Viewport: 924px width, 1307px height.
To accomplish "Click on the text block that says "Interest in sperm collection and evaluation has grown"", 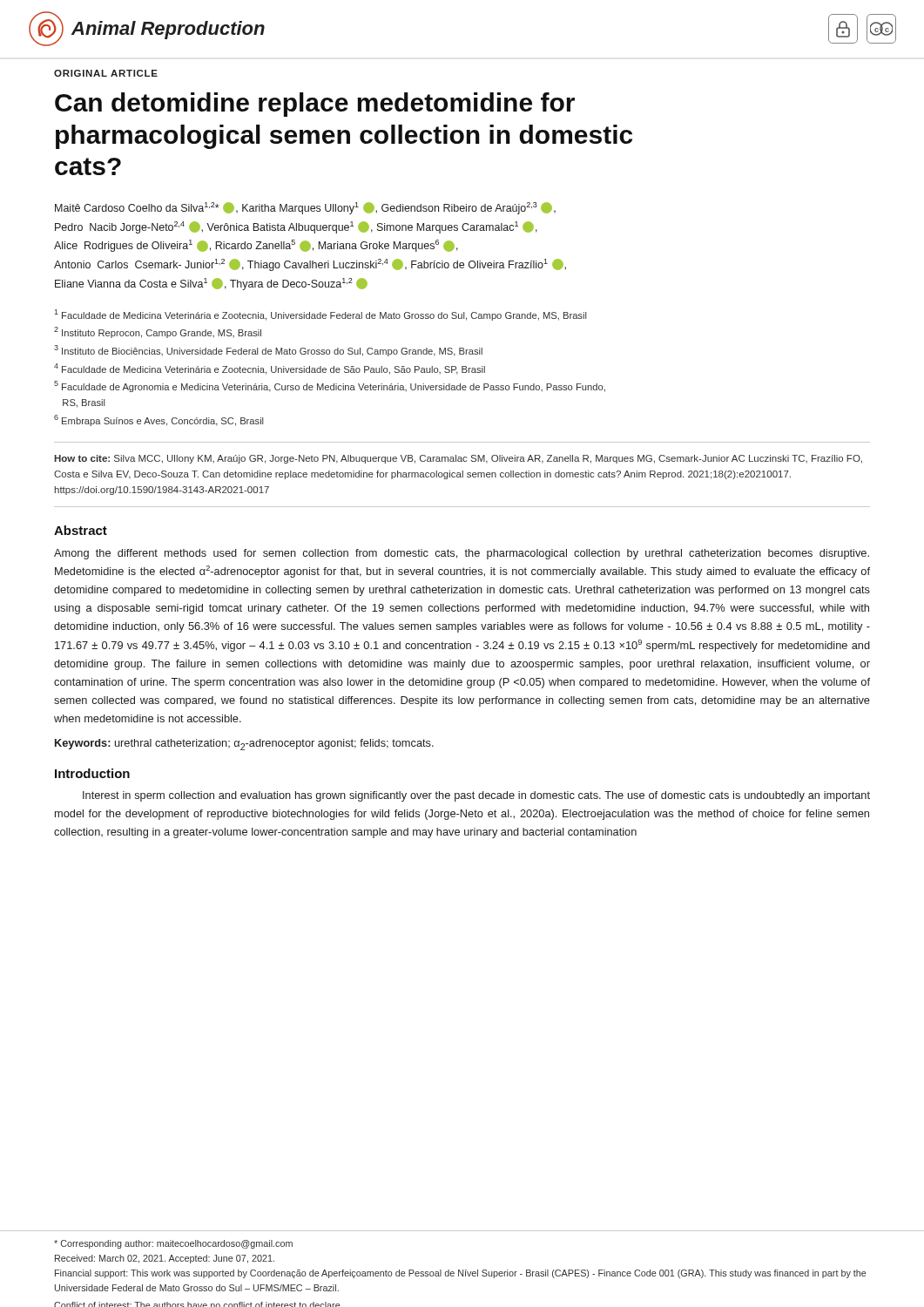I will pos(462,813).
